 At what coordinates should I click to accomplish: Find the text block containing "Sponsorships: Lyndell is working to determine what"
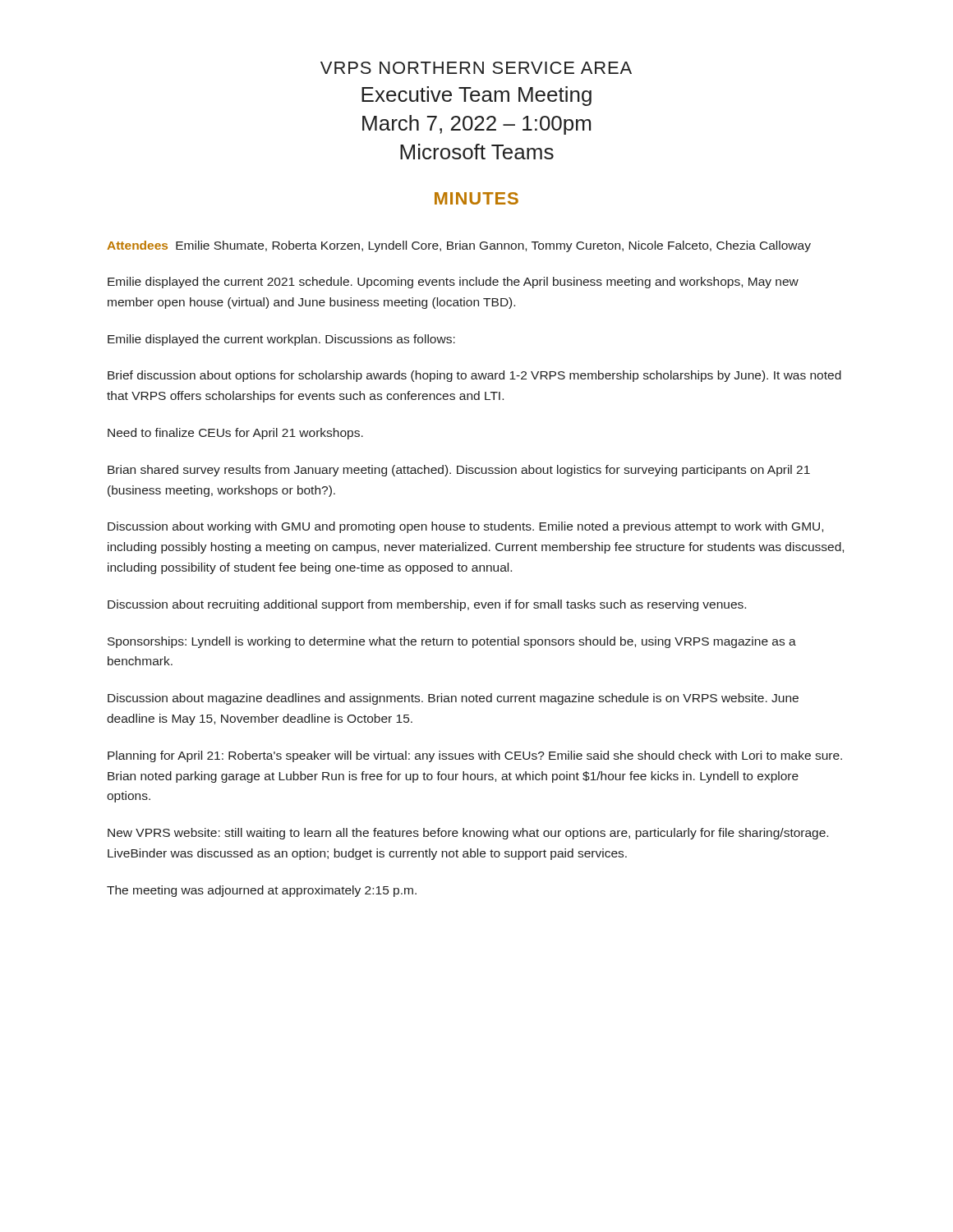pyautogui.click(x=451, y=651)
